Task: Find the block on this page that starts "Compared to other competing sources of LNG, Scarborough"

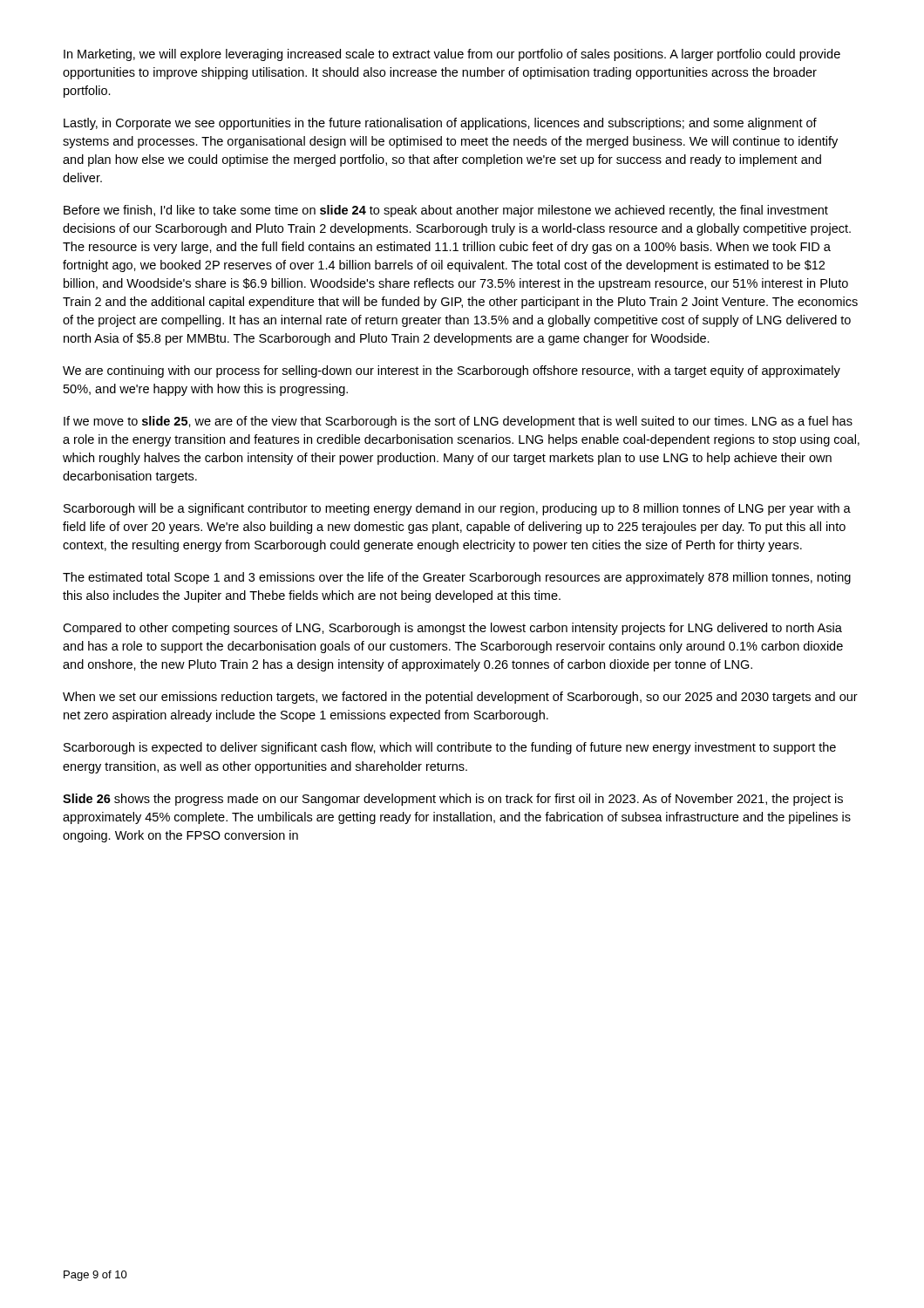Action: click(453, 646)
